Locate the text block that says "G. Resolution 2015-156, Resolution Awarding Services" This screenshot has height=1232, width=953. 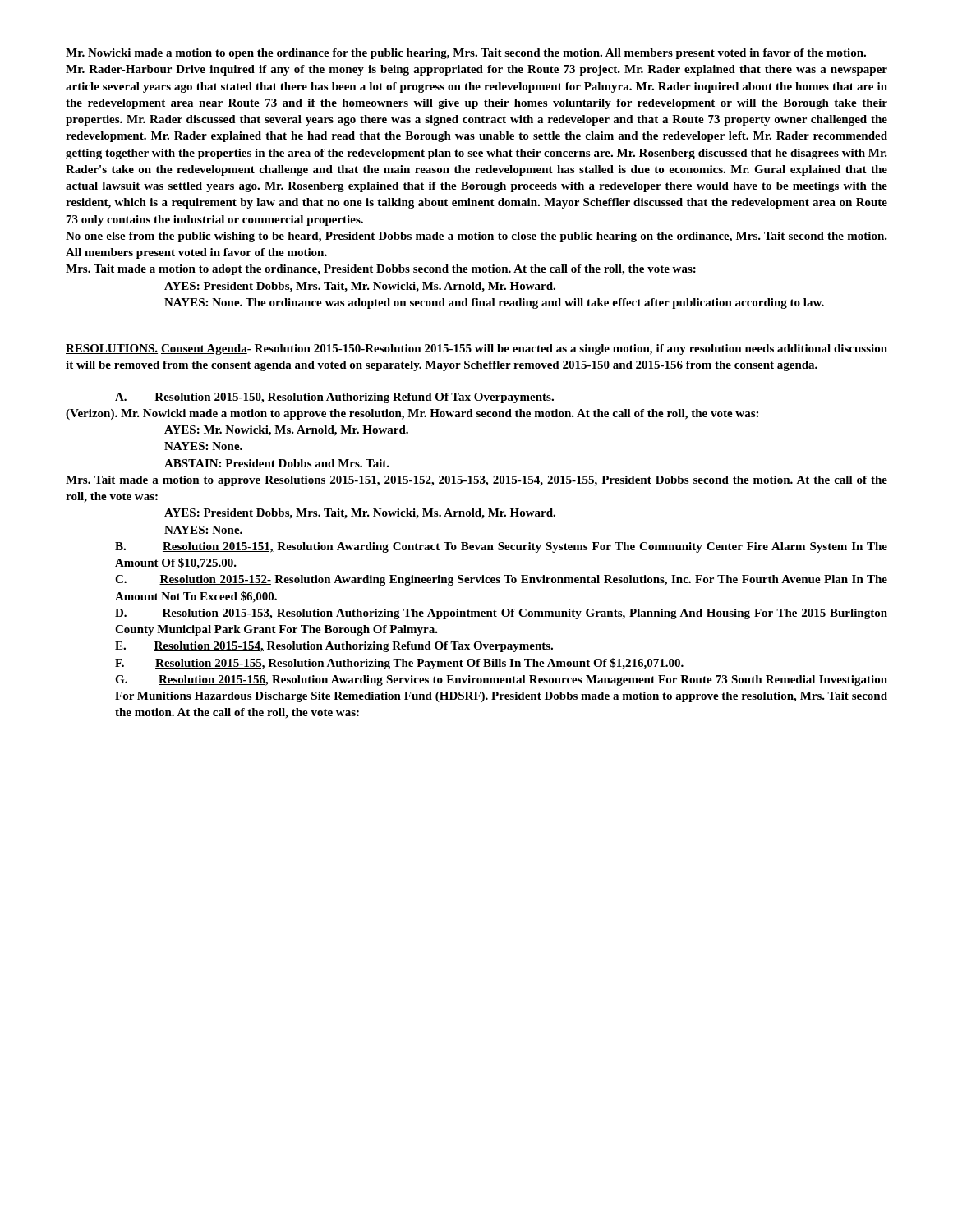(x=501, y=696)
